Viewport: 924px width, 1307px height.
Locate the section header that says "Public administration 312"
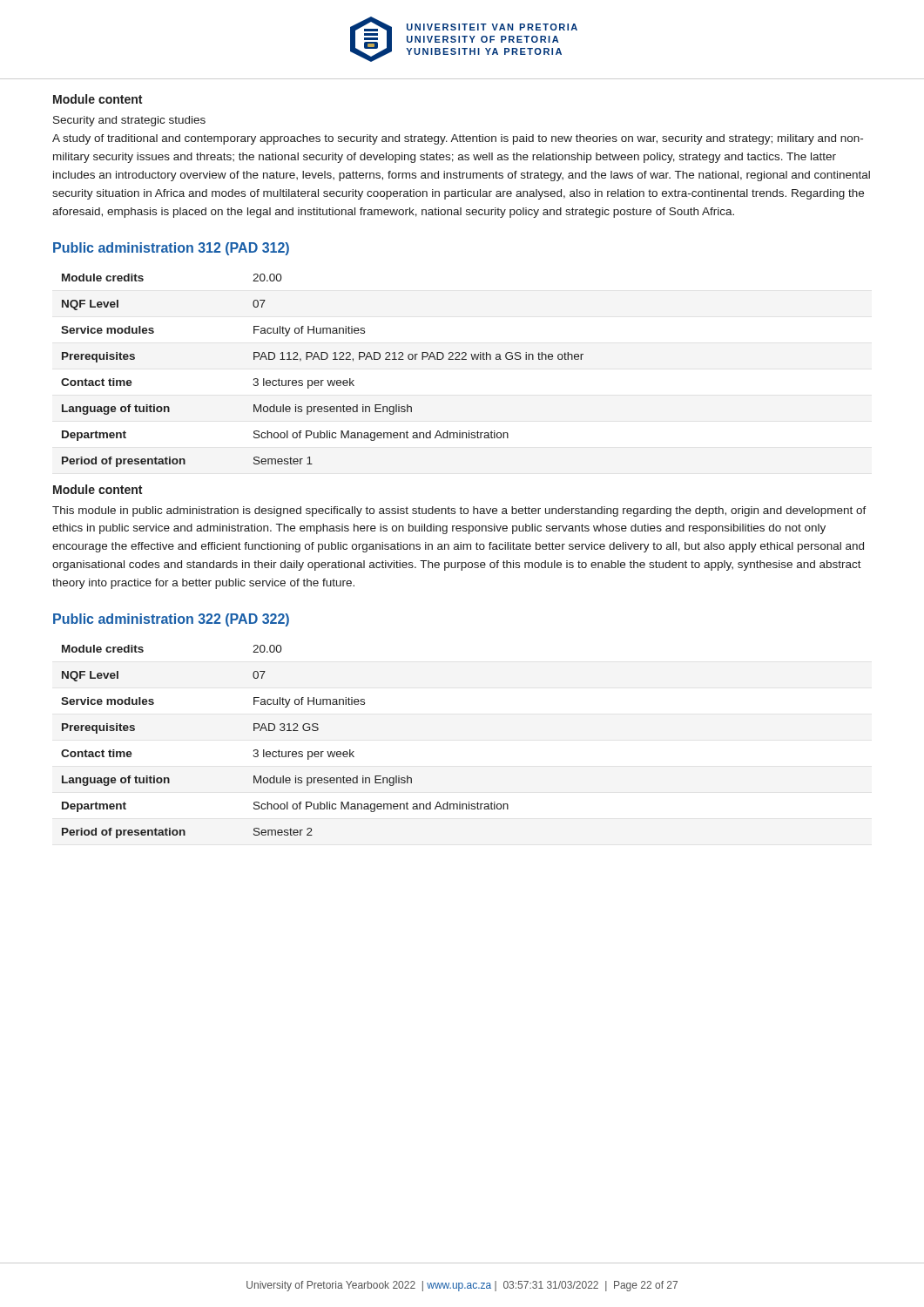pos(171,247)
